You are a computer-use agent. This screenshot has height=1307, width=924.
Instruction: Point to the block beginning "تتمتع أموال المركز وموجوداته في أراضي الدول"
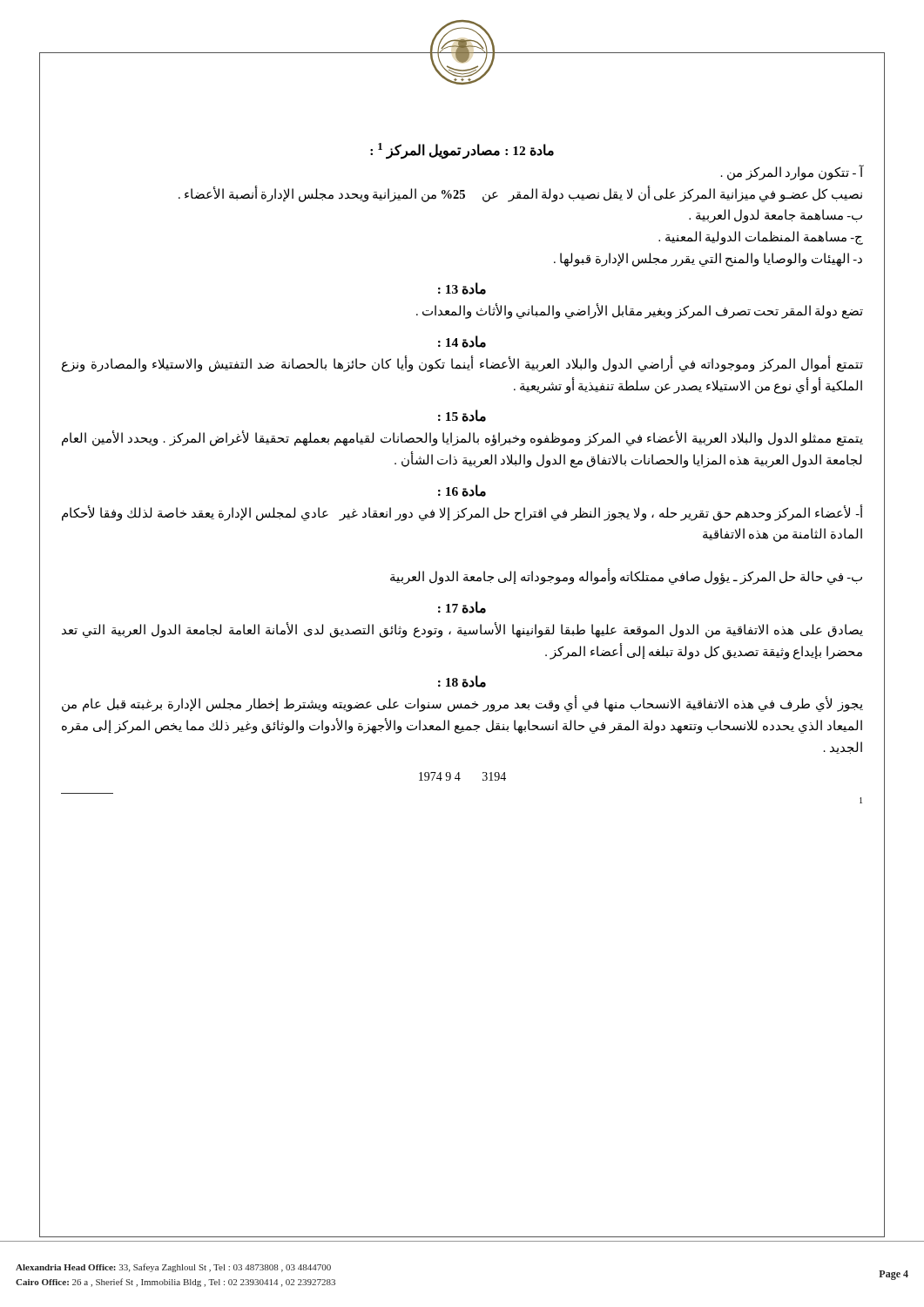coord(462,375)
